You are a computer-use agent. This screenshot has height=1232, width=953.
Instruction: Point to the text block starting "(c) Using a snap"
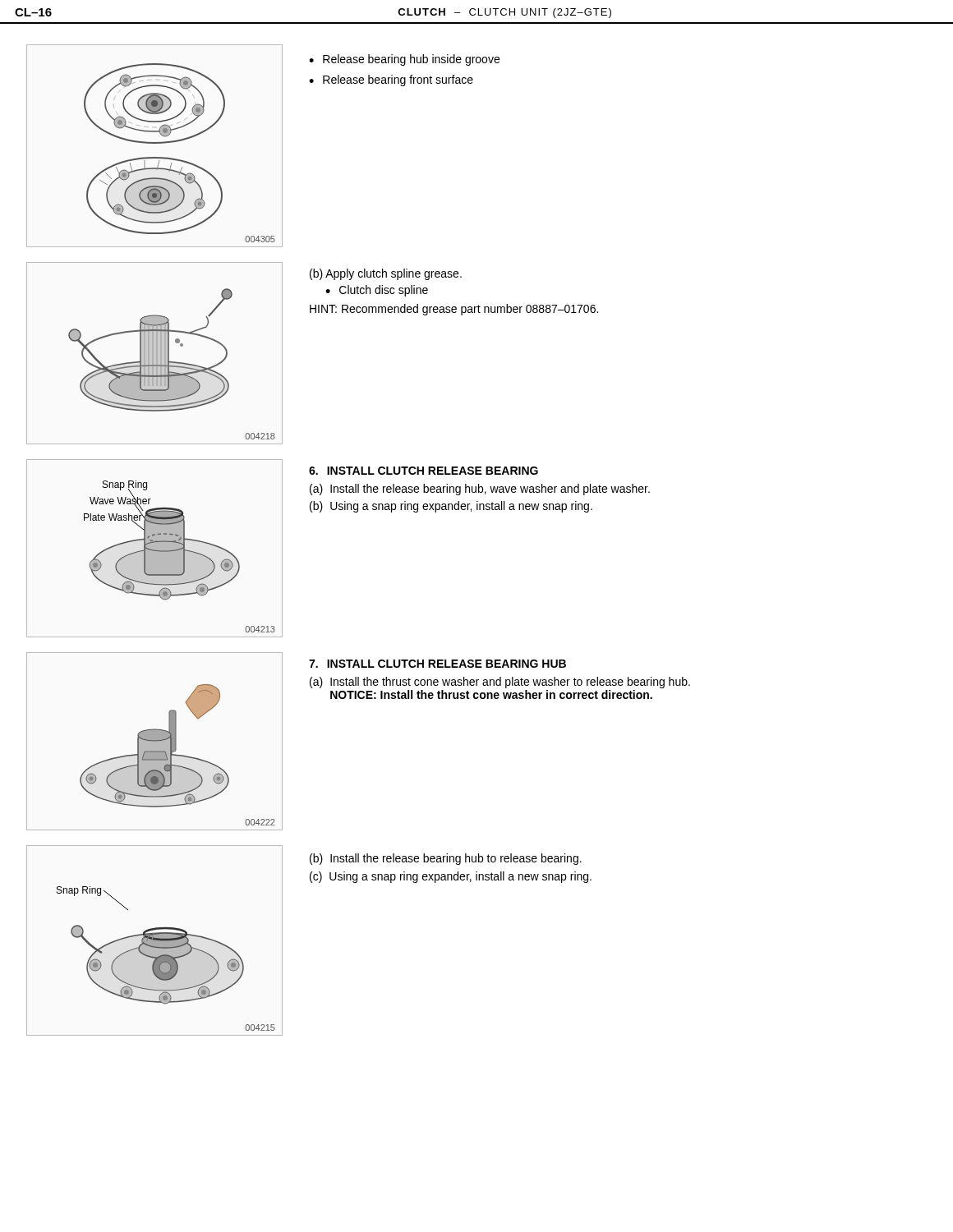click(451, 876)
